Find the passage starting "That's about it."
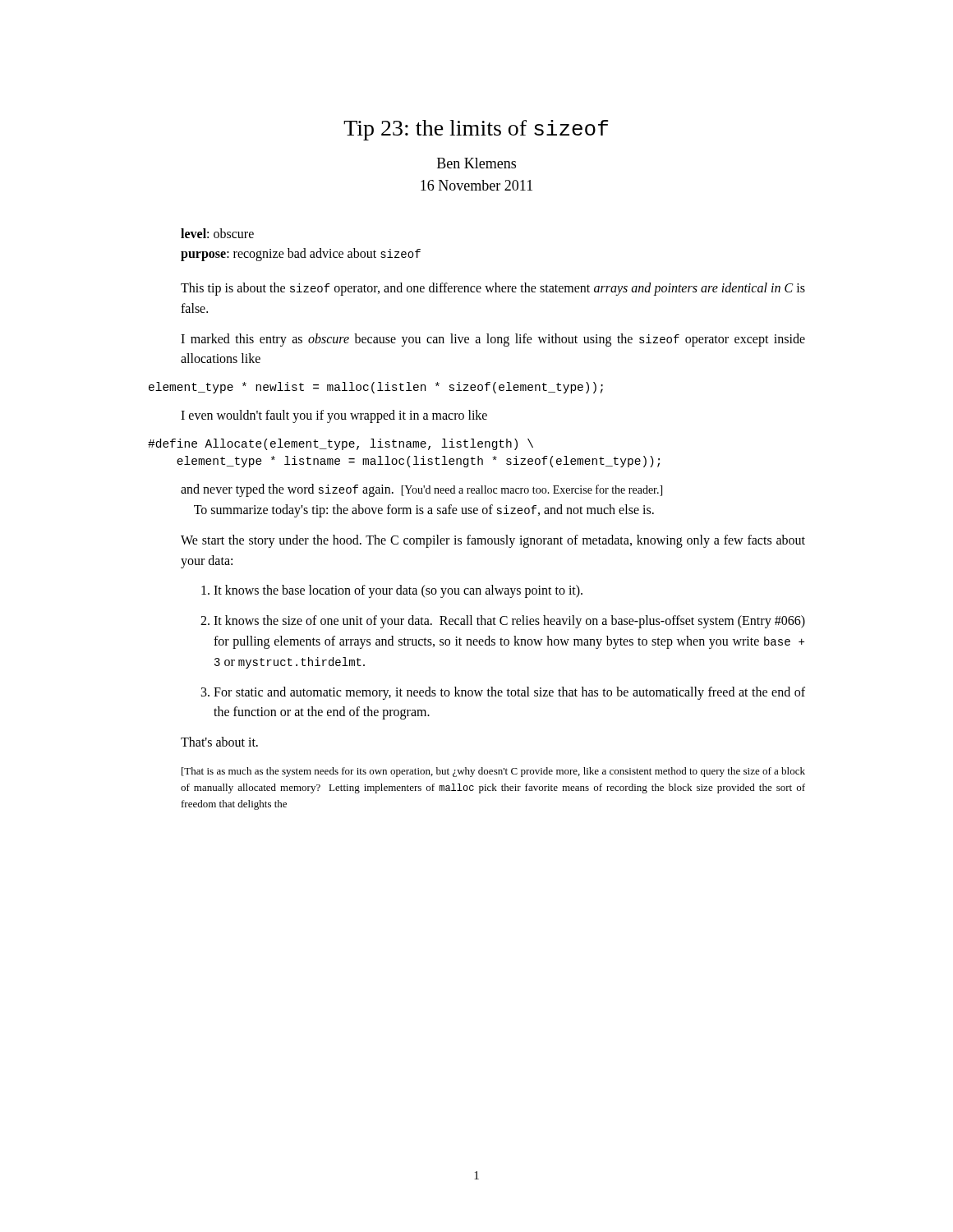 [220, 742]
